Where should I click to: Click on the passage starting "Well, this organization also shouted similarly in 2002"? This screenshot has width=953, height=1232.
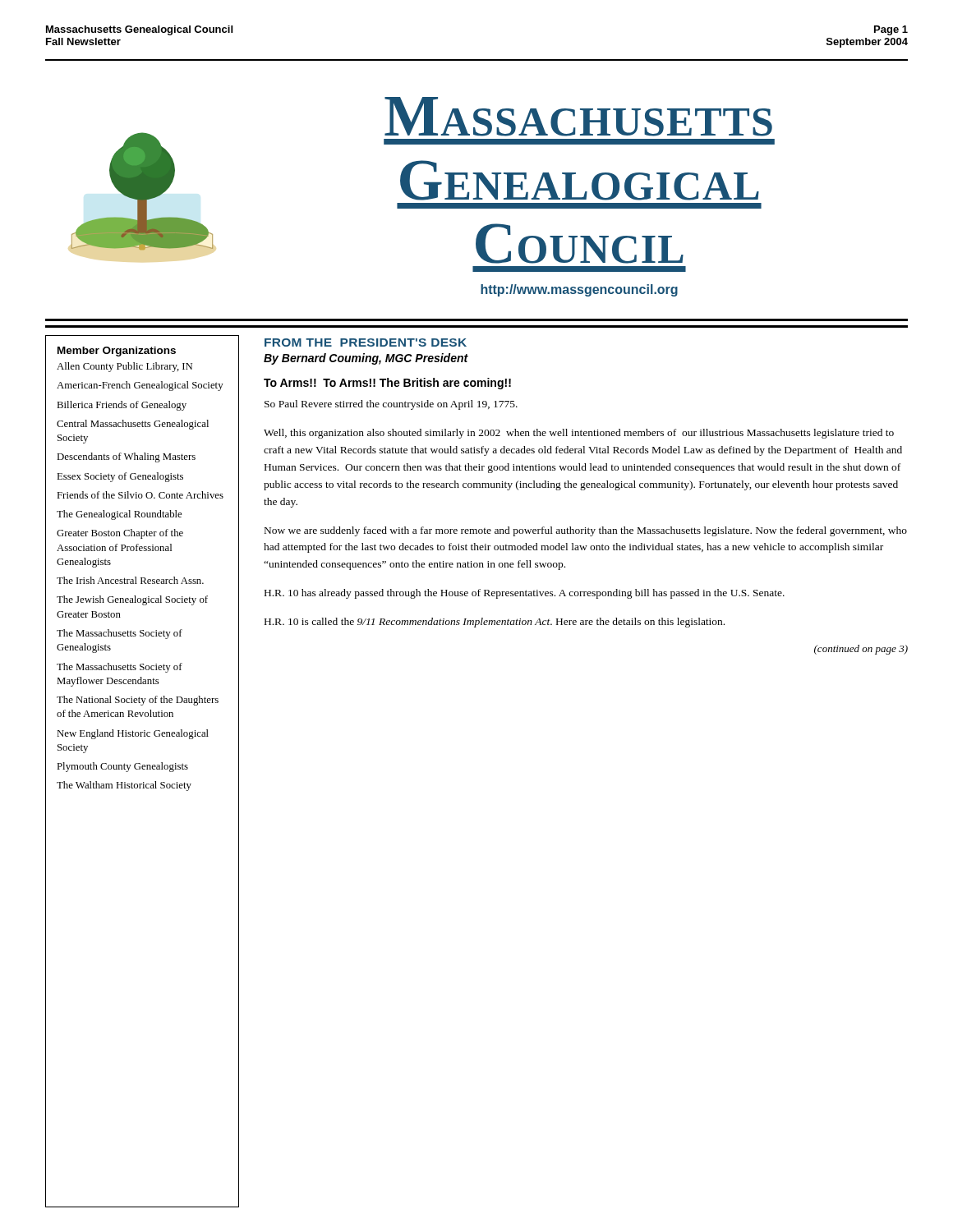[584, 467]
